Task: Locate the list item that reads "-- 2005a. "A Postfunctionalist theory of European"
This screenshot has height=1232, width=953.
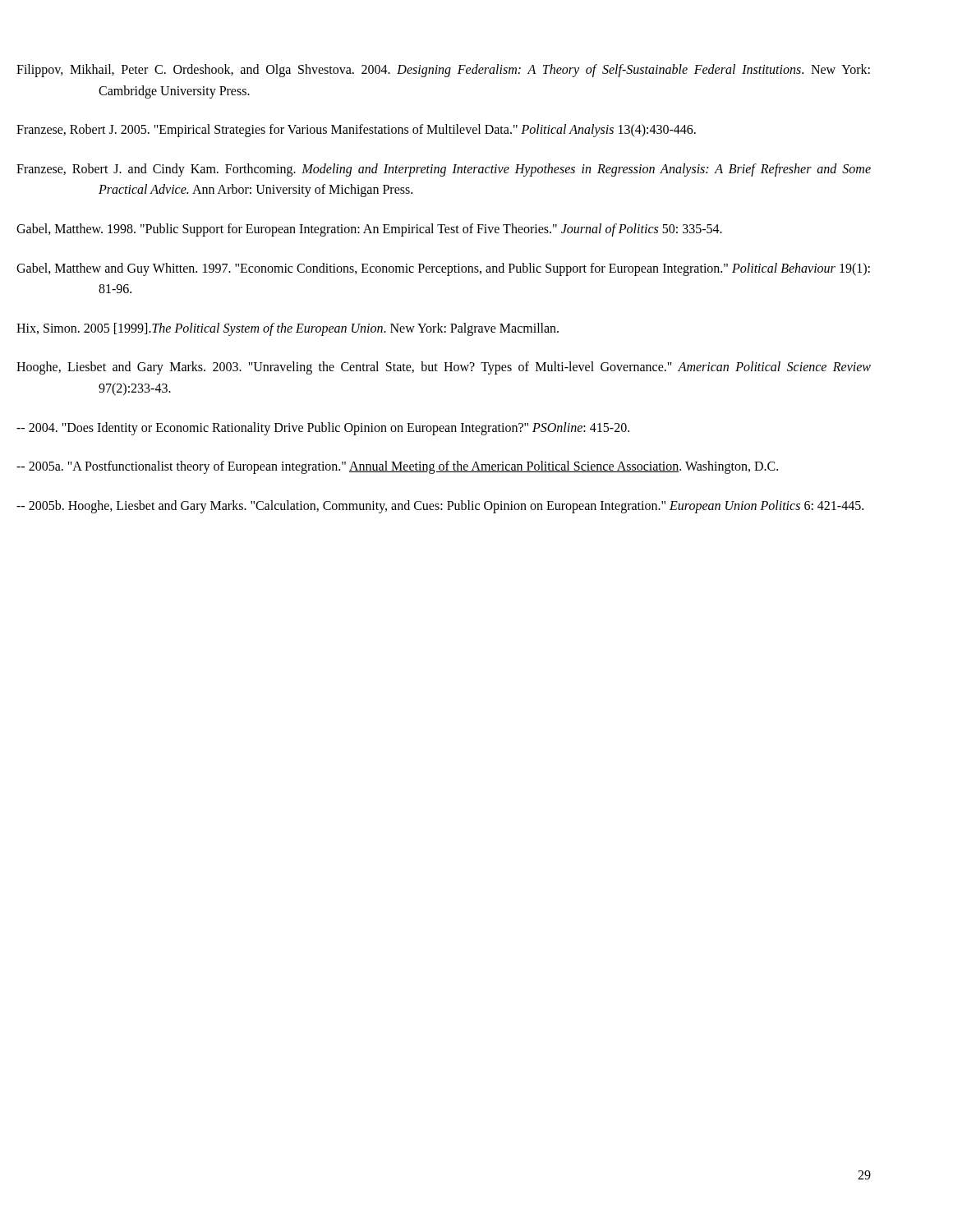Action: [485, 466]
